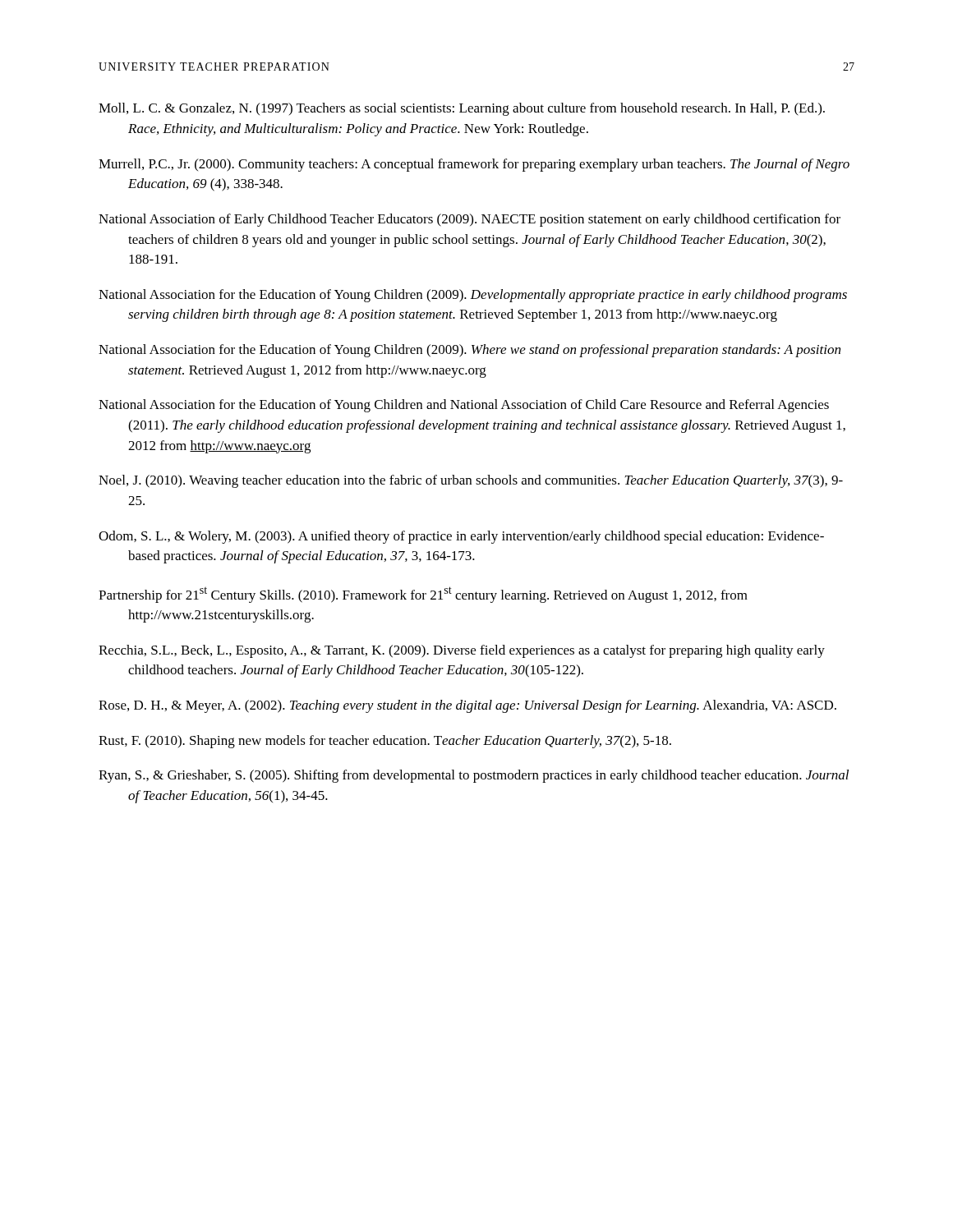Where is the passage that starts "Odom, S. L.,"?
Viewport: 953px width, 1232px height.
pyautogui.click(x=461, y=546)
